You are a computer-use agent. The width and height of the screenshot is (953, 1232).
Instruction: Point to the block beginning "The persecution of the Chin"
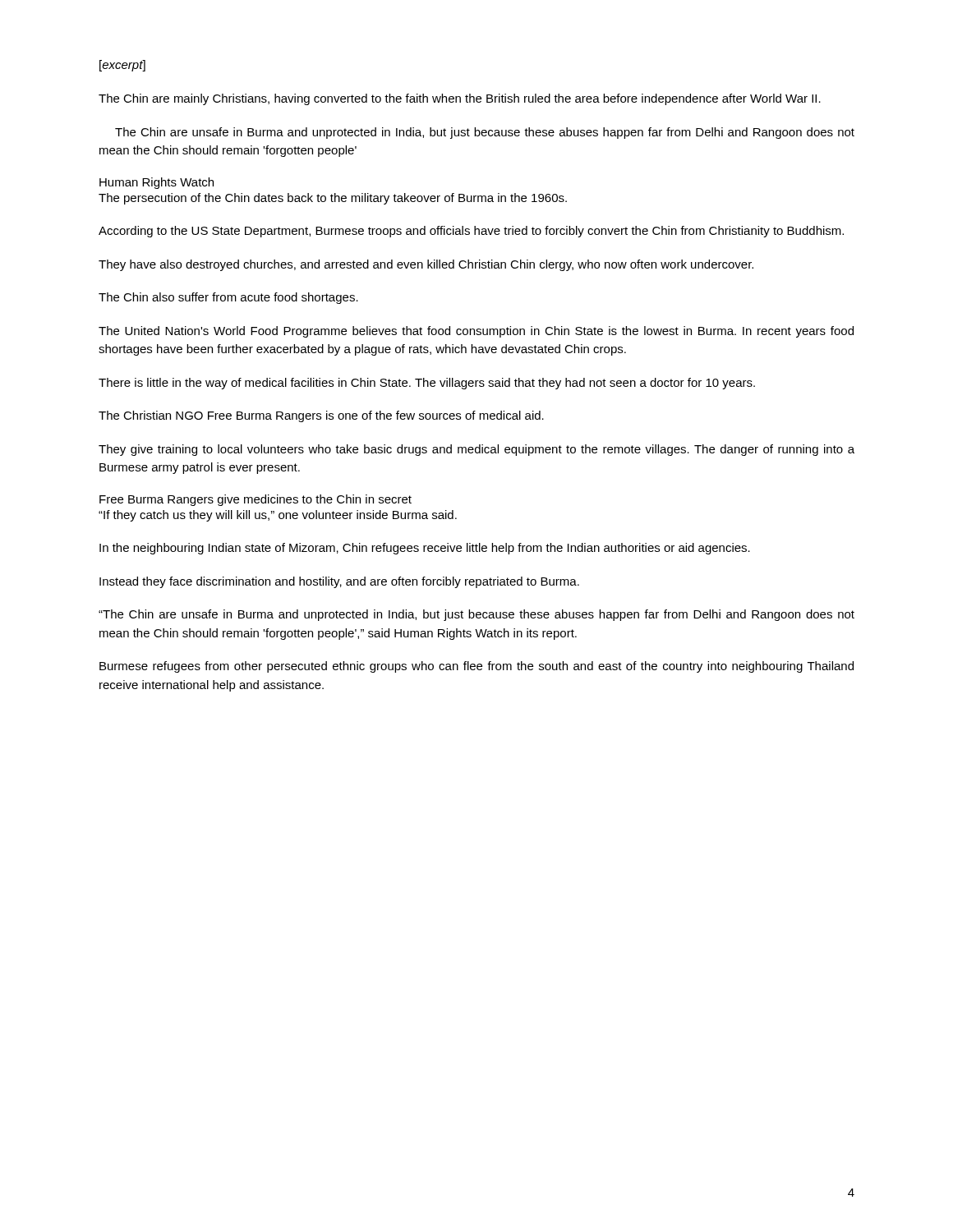(333, 197)
